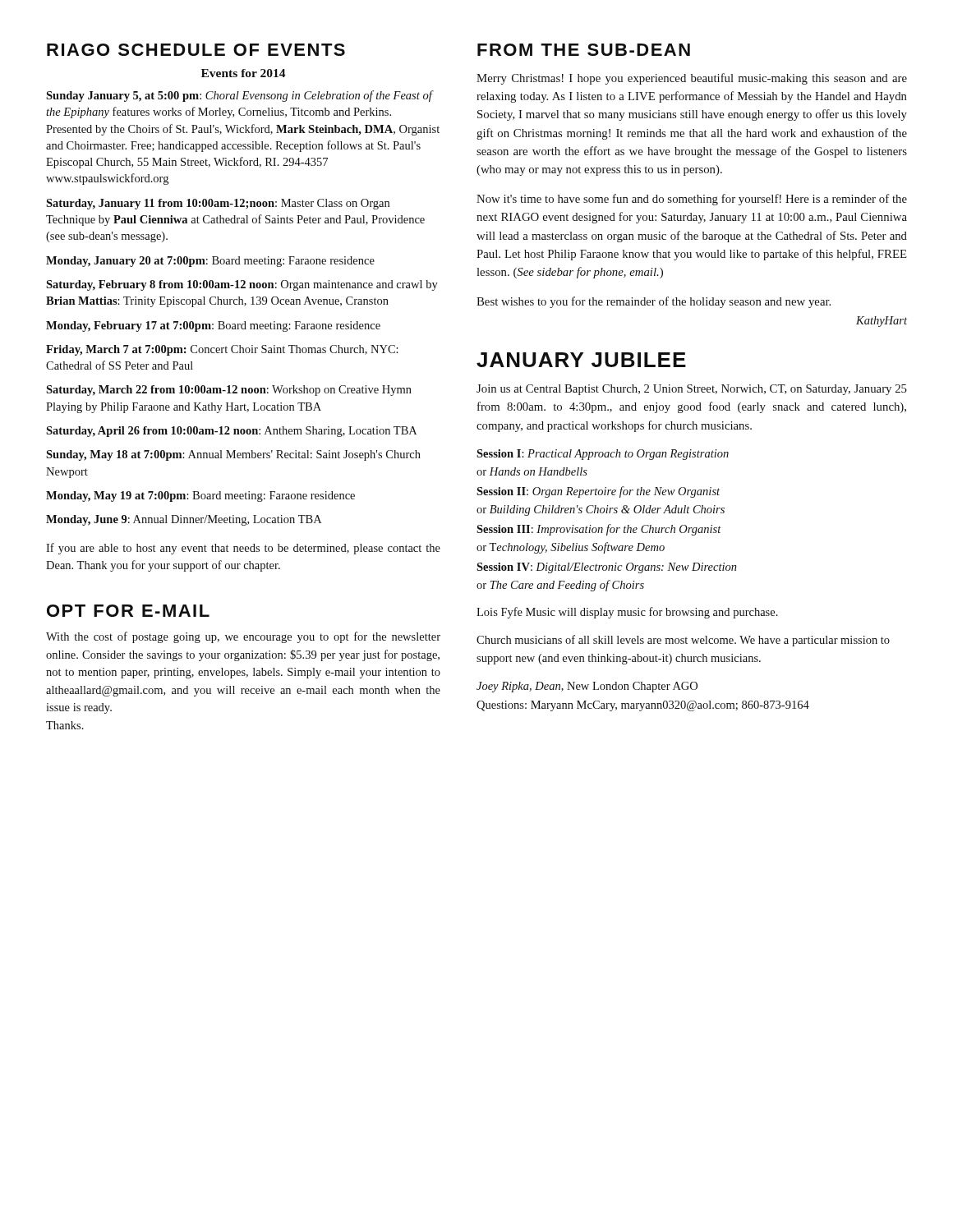The image size is (953, 1232).
Task: Find the element starting "Session III: Improvisation for the Church"
Action: coord(599,538)
